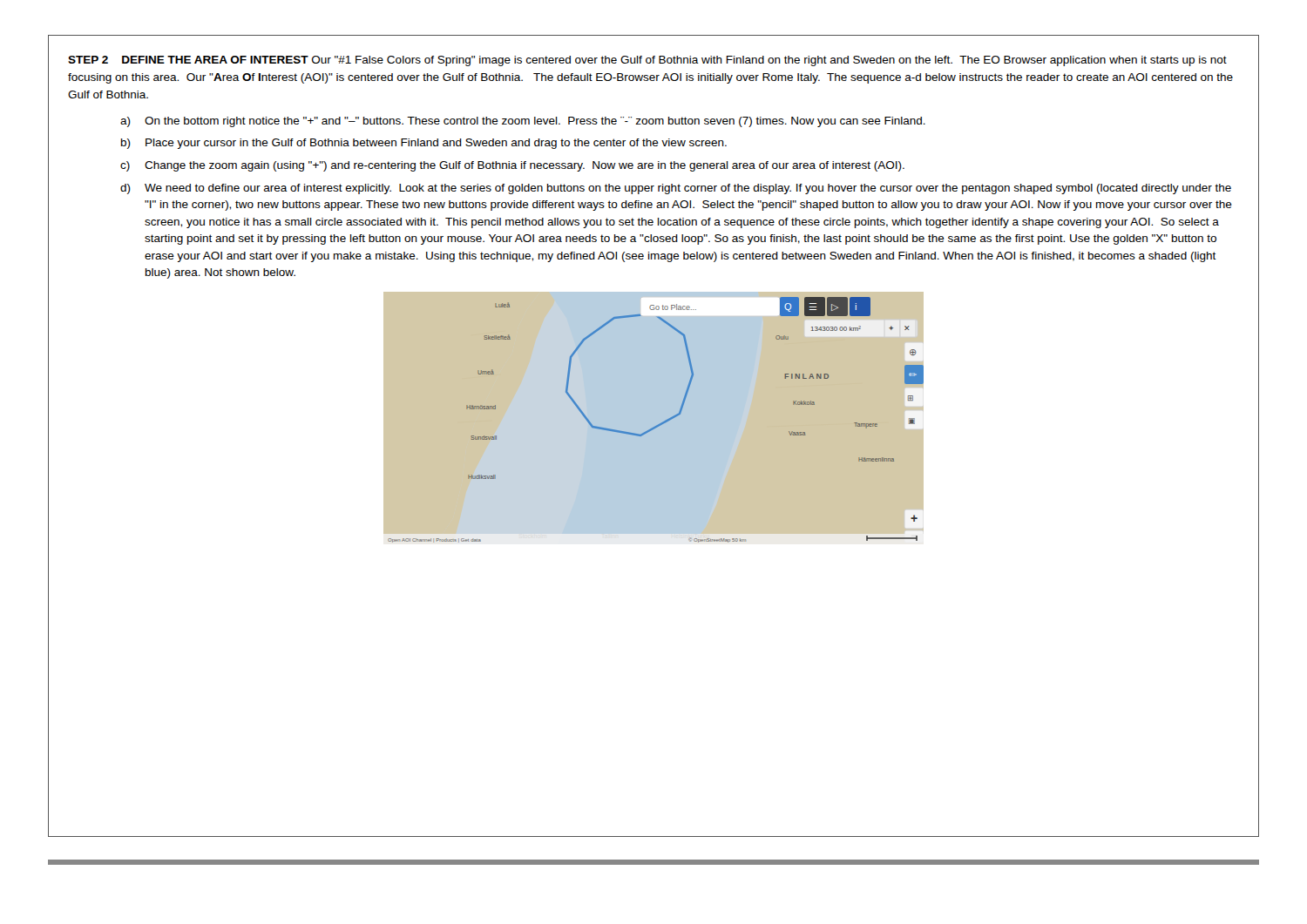Where is the passage that starts "STEP 2 DEFINE THE AREA OF INTEREST"?
Viewport: 1307px width, 924px height.
[x=650, y=77]
